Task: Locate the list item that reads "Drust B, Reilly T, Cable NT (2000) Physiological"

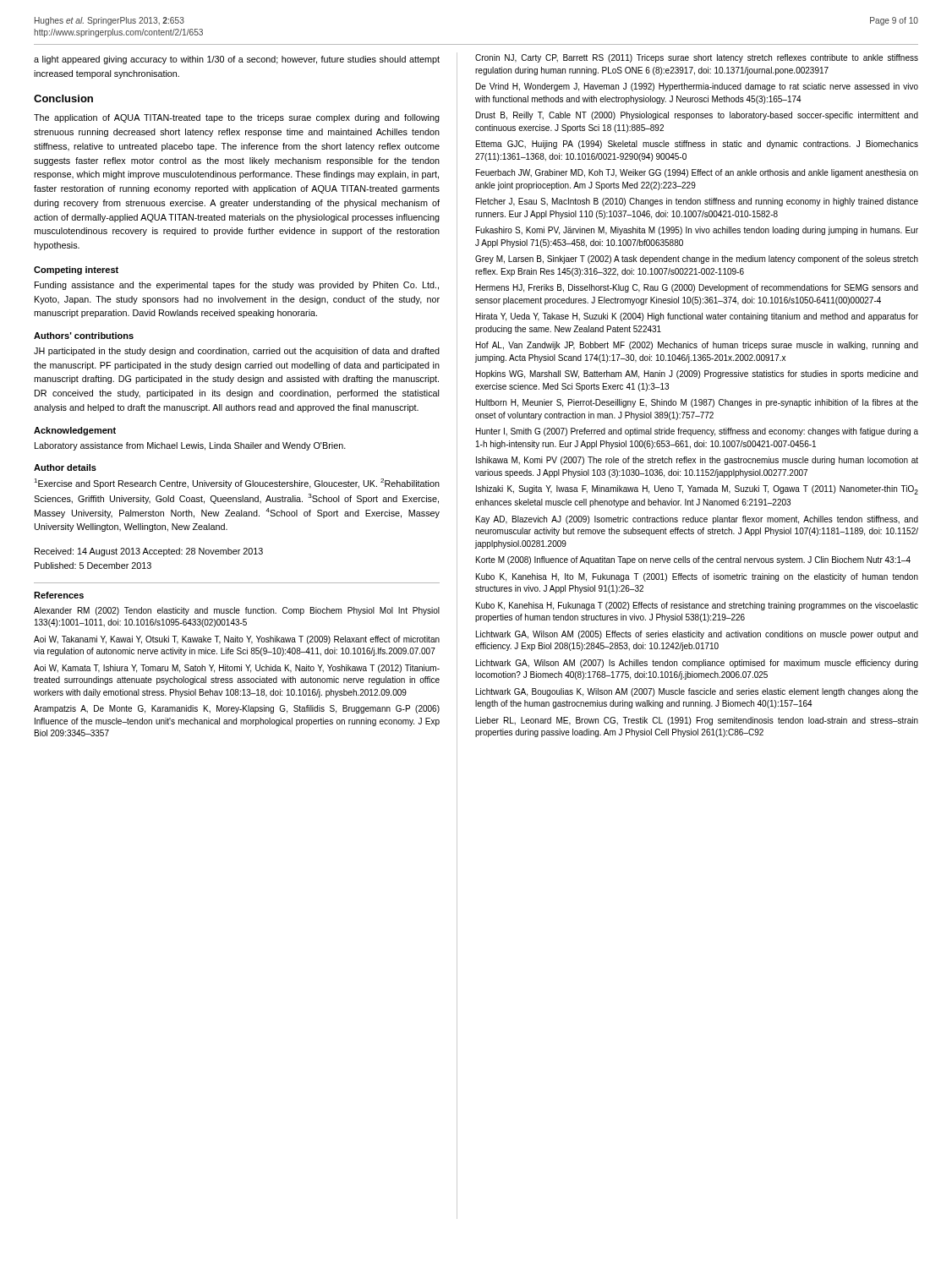Action: tap(697, 121)
